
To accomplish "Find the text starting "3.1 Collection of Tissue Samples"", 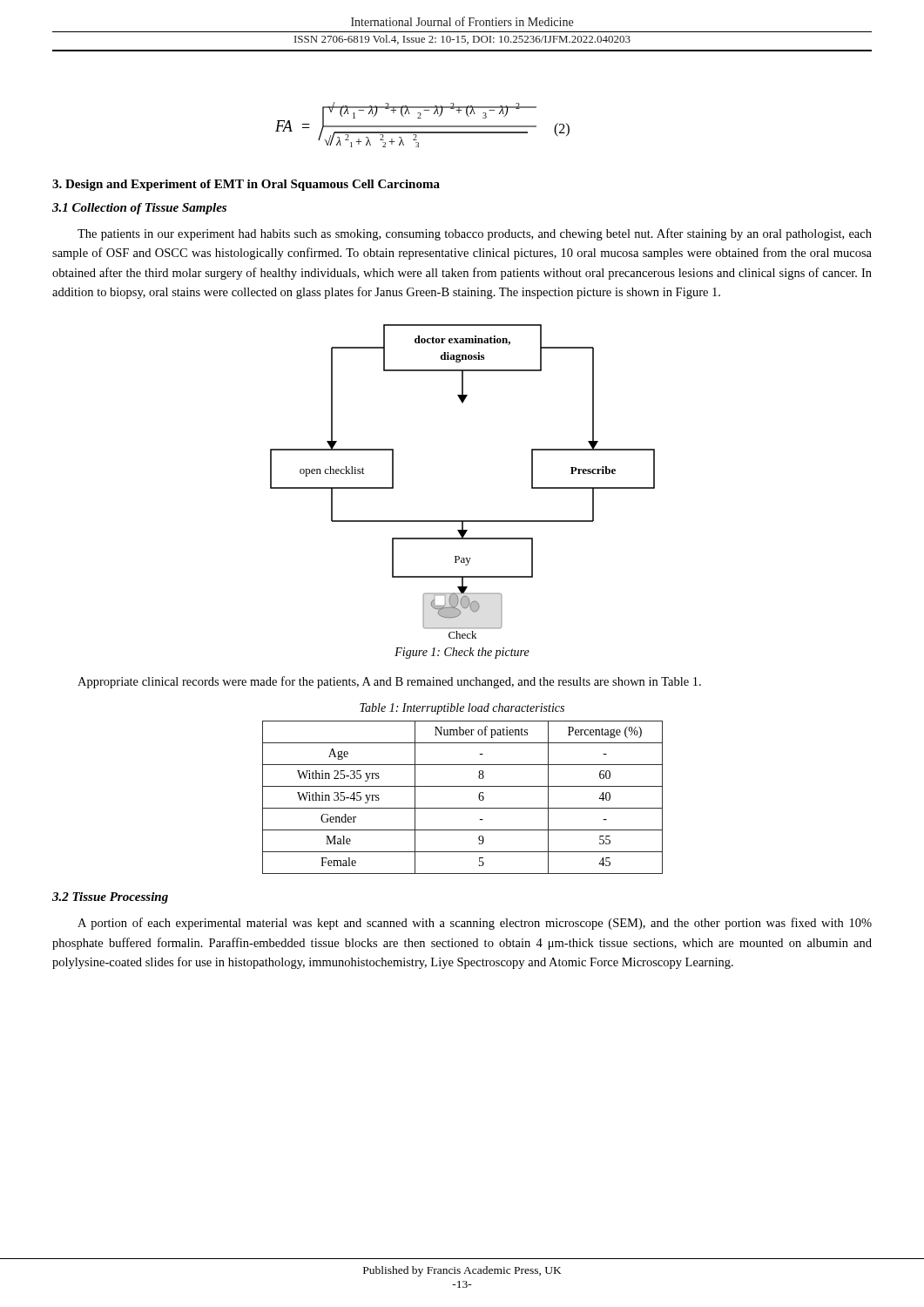I will [140, 207].
